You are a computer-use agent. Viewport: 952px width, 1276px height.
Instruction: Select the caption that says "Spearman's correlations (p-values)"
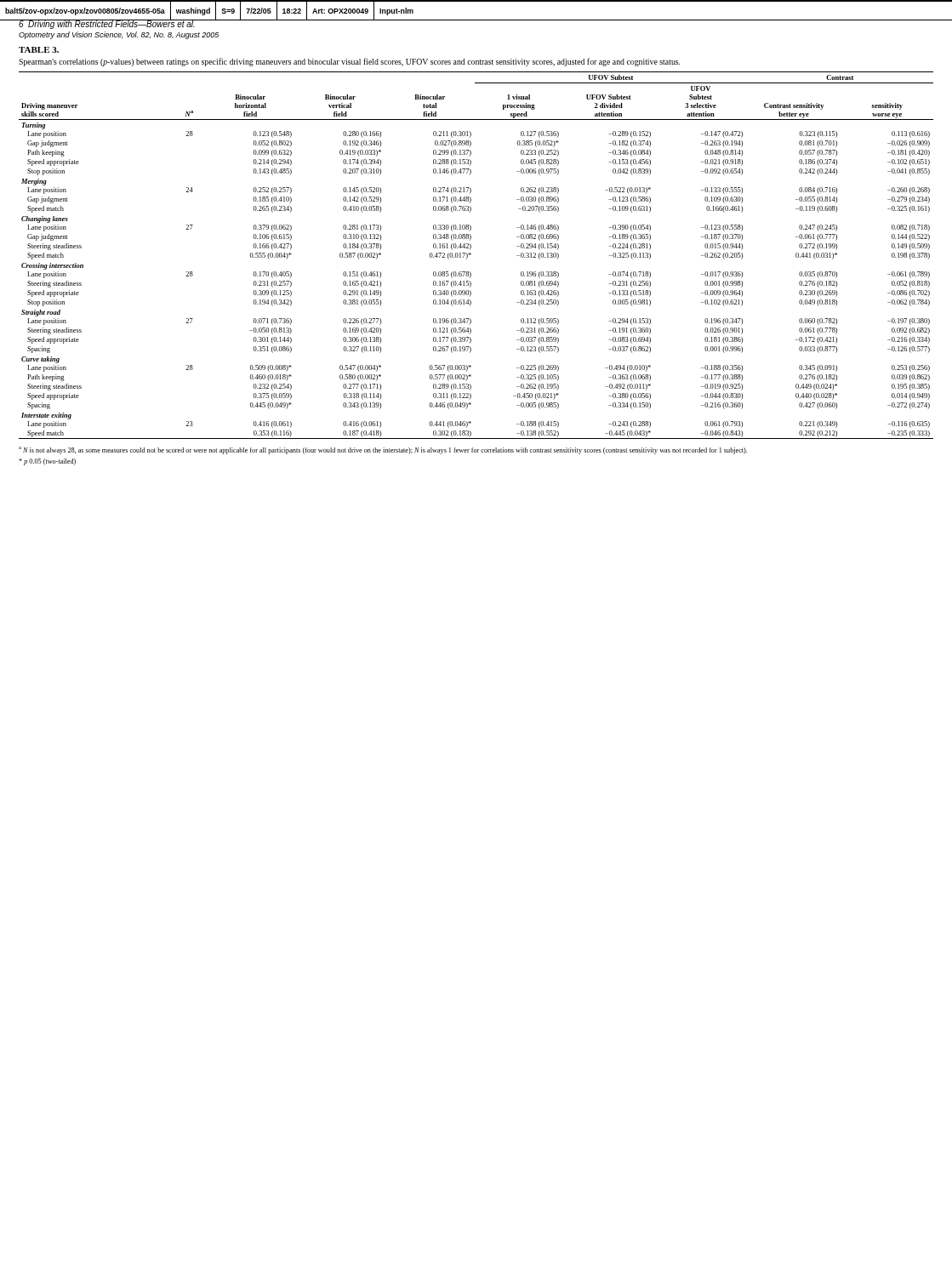click(350, 62)
